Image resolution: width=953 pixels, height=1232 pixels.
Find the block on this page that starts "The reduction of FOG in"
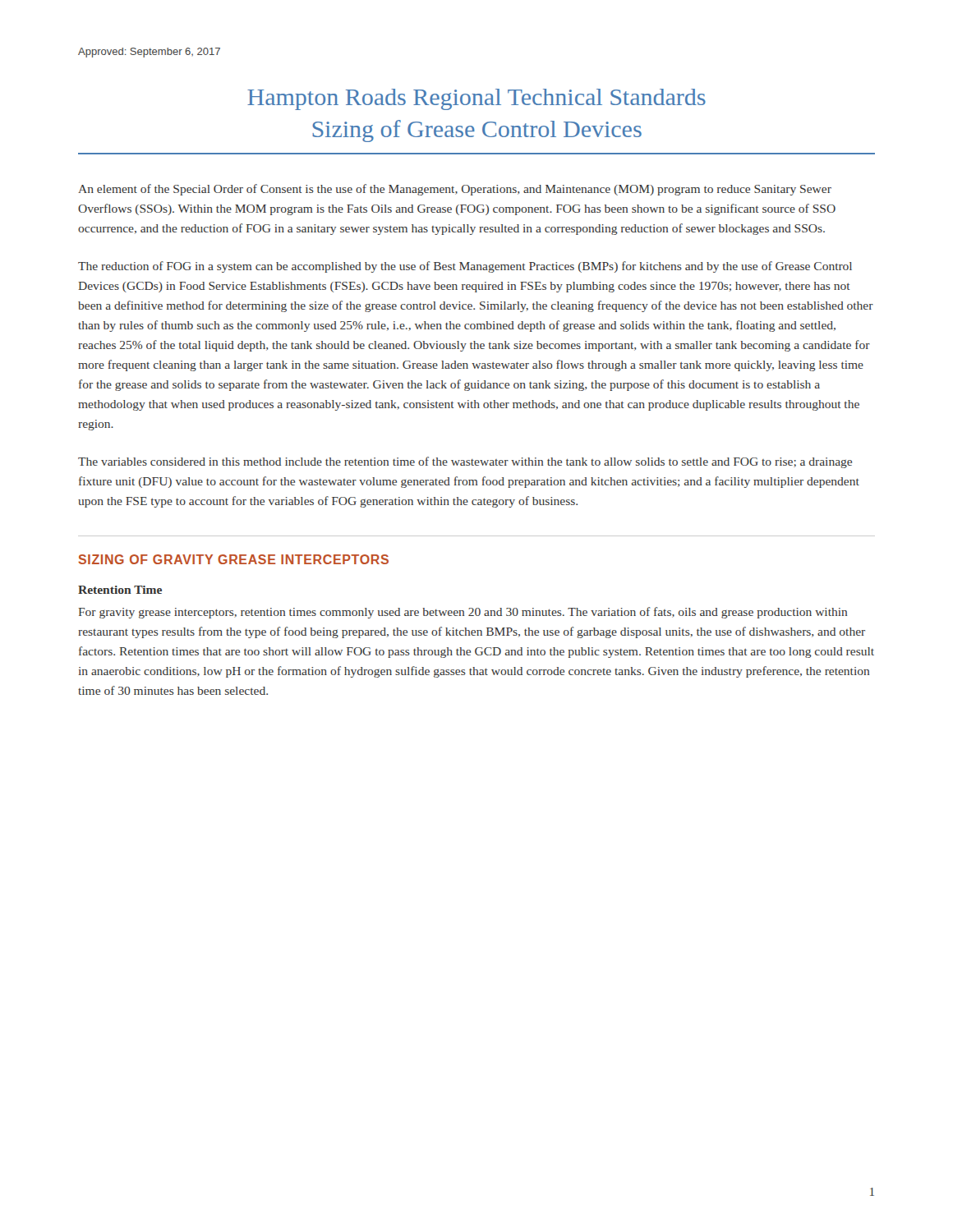tap(475, 345)
